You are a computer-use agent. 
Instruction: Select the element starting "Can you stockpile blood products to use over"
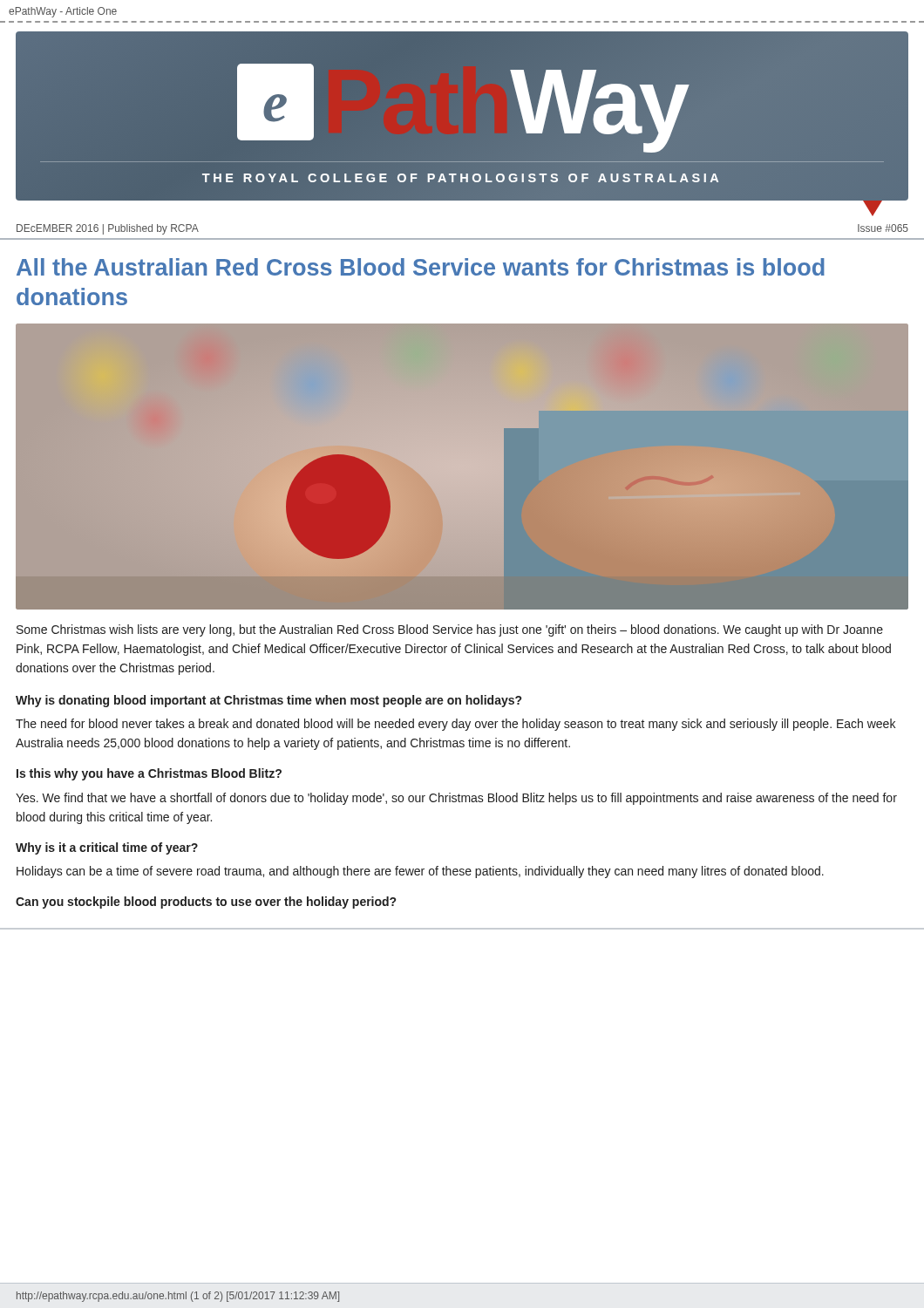[x=206, y=902]
